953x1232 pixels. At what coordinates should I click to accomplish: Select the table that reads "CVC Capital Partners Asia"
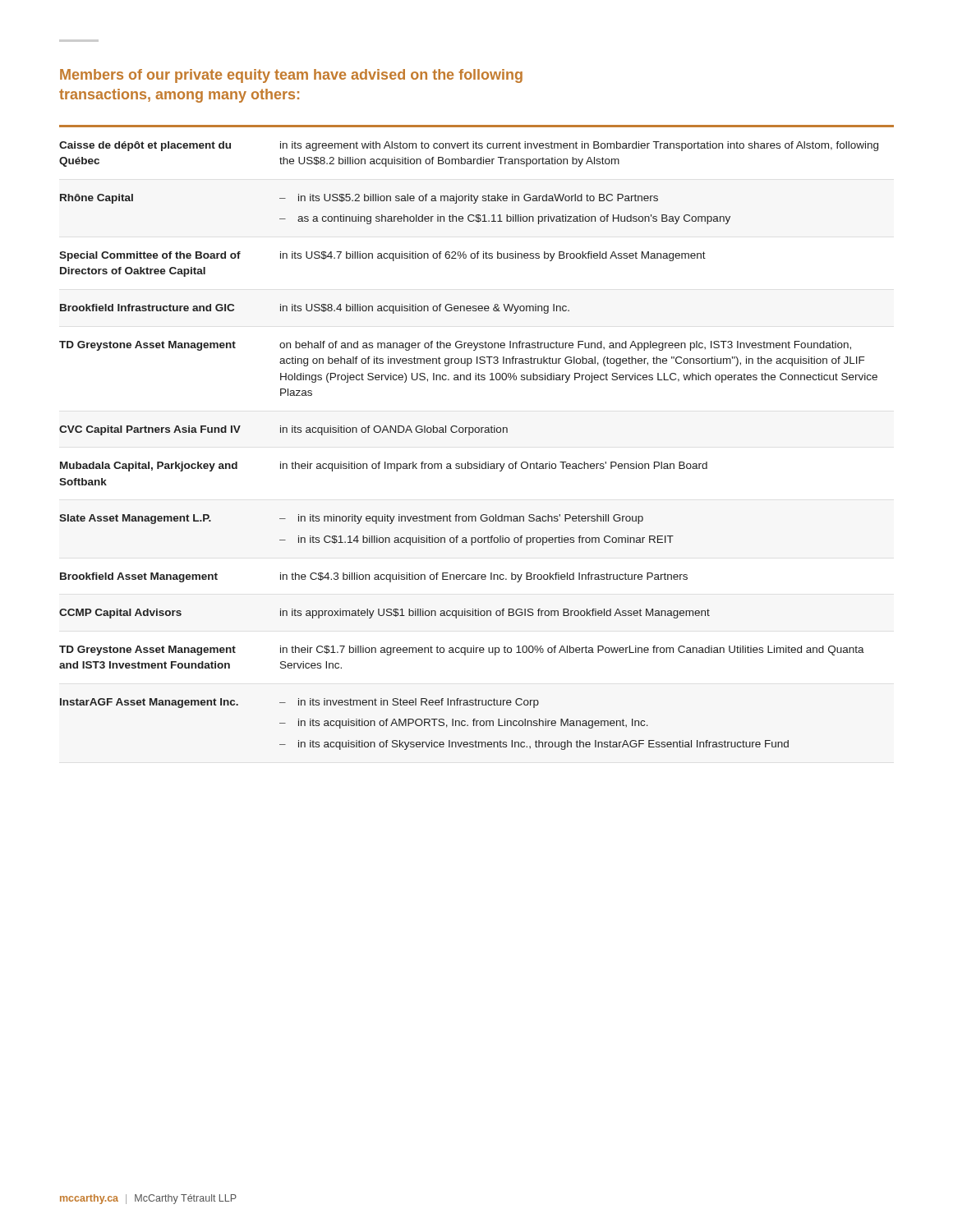(x=476, y=444)
